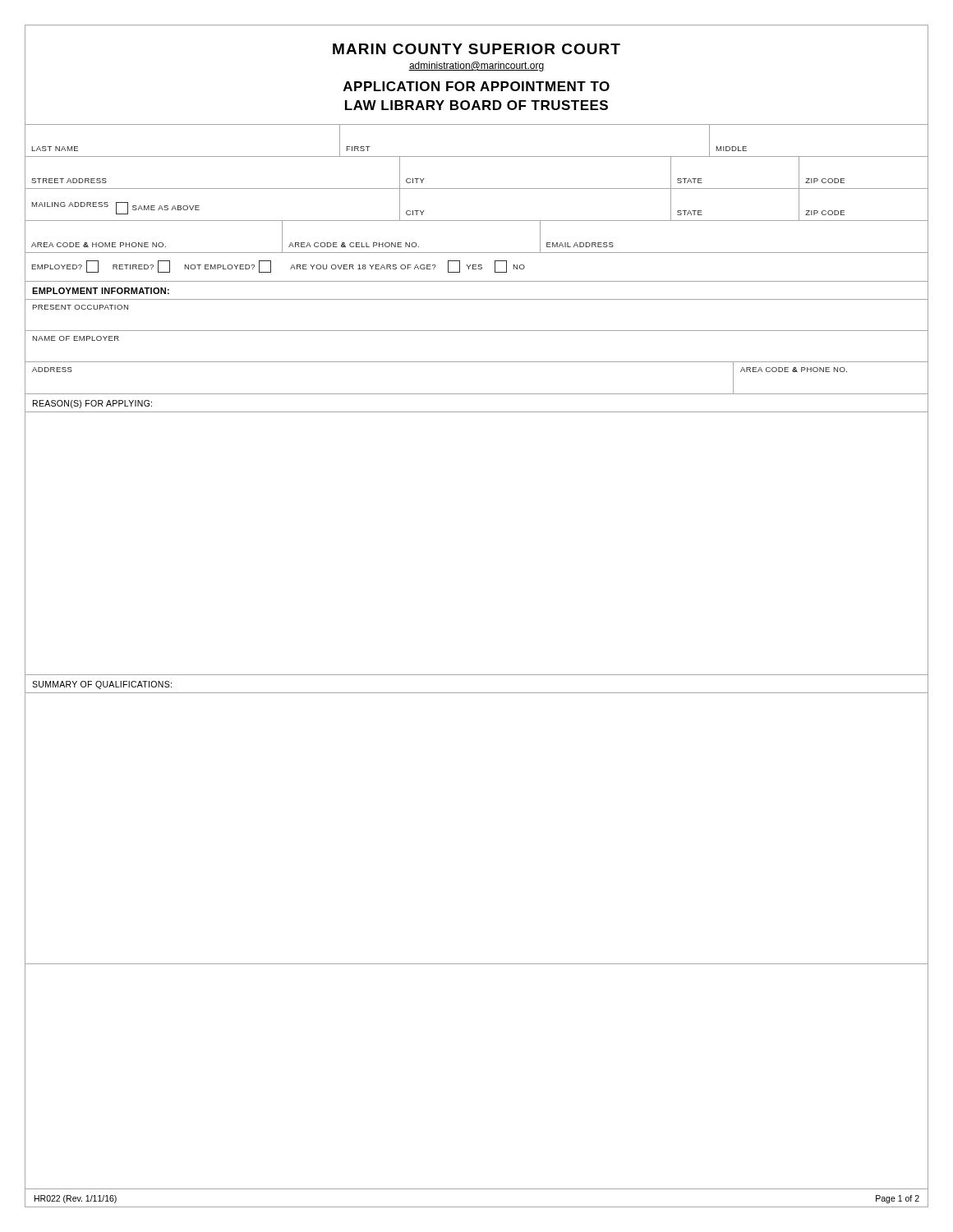Image resolution: width=953 pixels, height=1232 pixels.
Task: Select the title
Action: (x=476, y=78)
